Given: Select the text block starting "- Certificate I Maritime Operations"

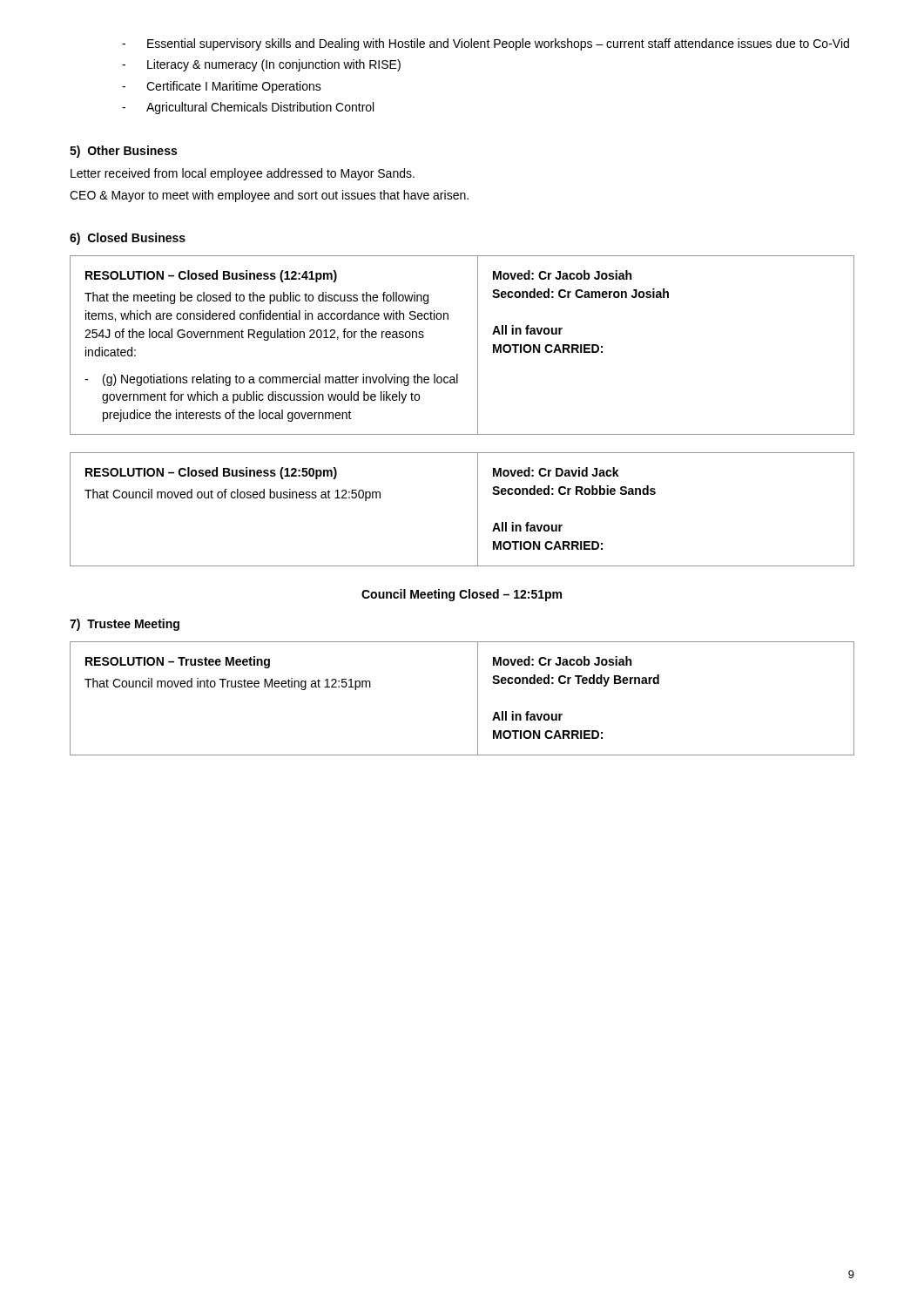Looking at the screenshot, I should pos(222,87).
